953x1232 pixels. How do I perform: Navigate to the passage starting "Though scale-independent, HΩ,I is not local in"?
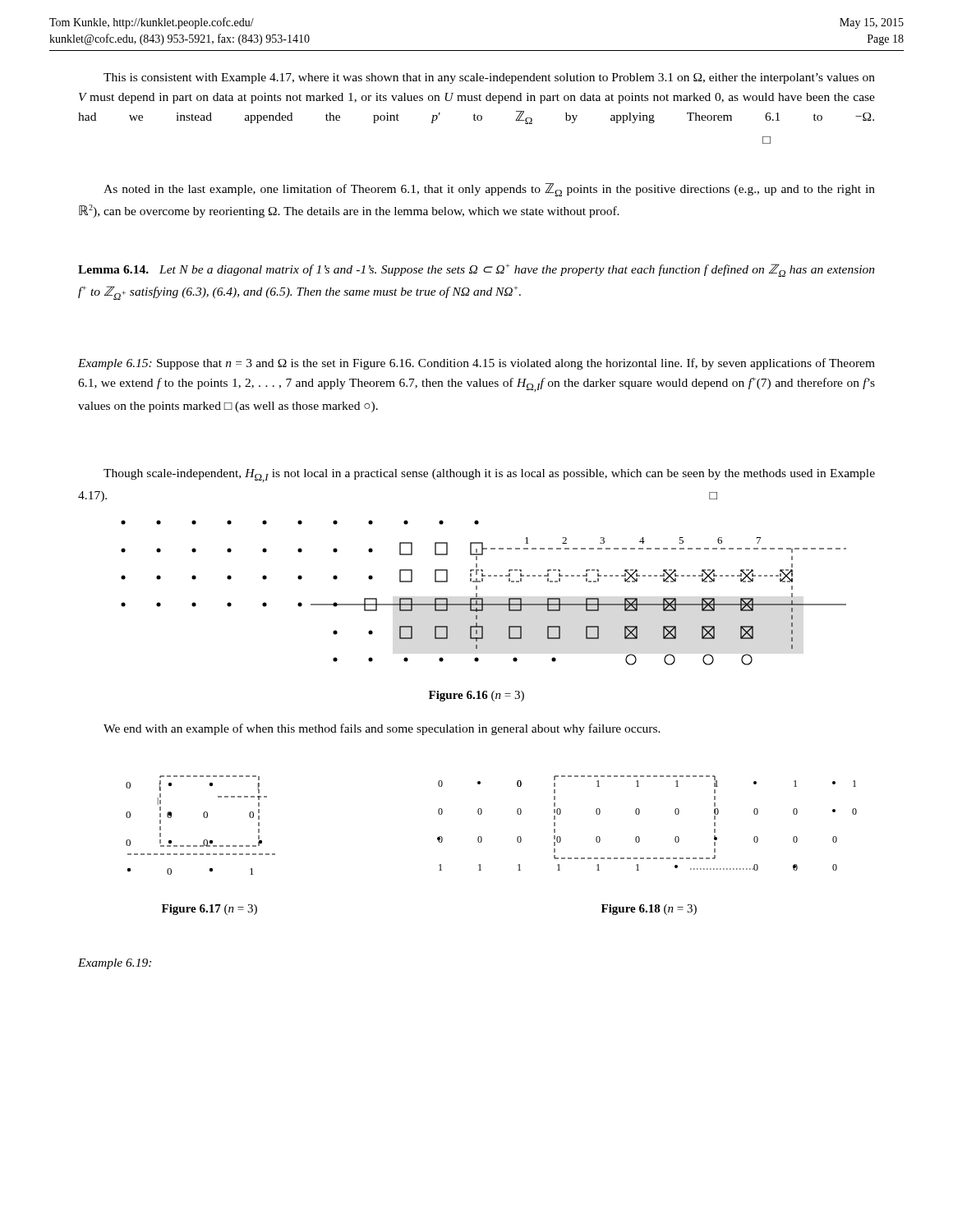tap(476, 484)
